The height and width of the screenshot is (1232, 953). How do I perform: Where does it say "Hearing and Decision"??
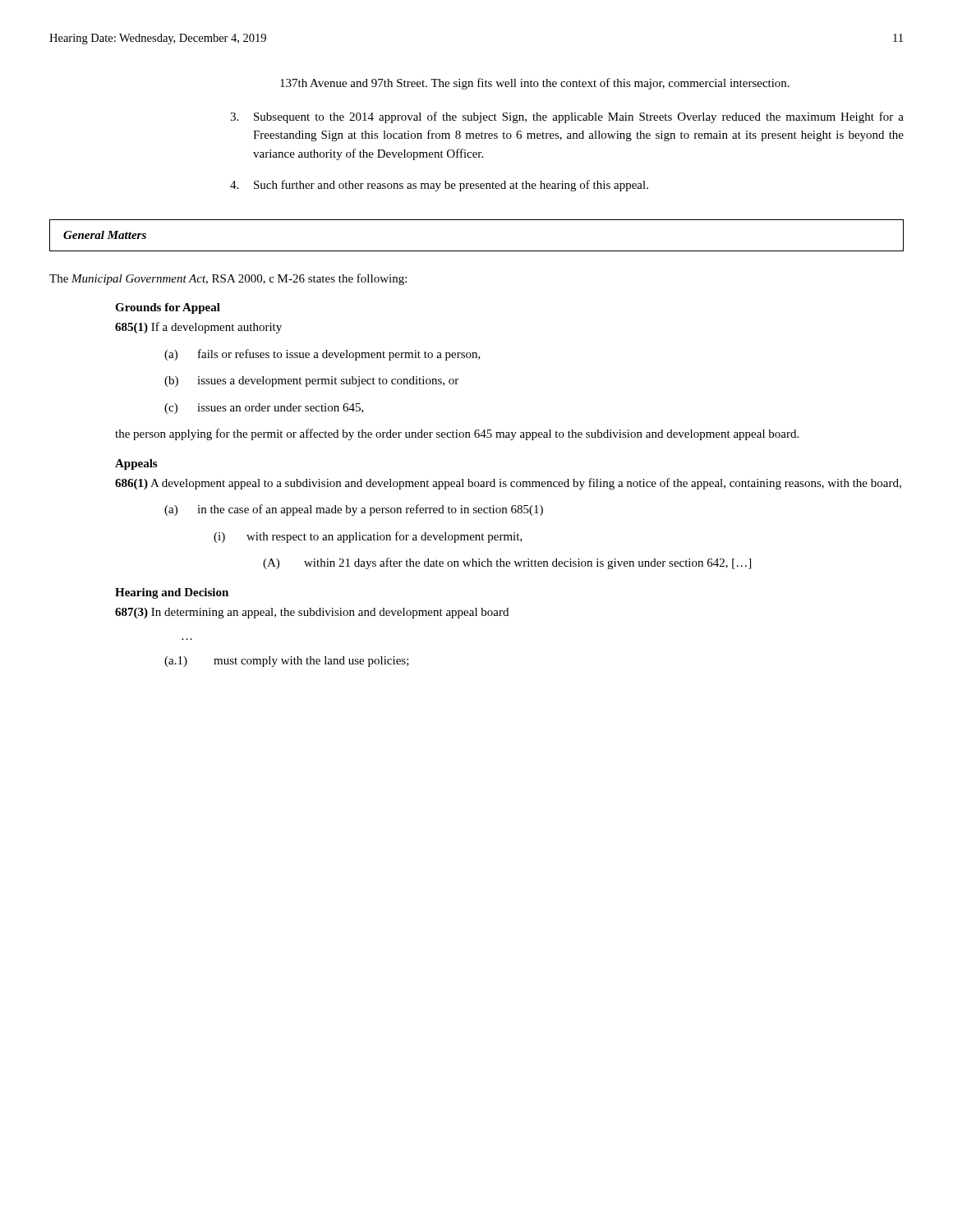[172, 592]
